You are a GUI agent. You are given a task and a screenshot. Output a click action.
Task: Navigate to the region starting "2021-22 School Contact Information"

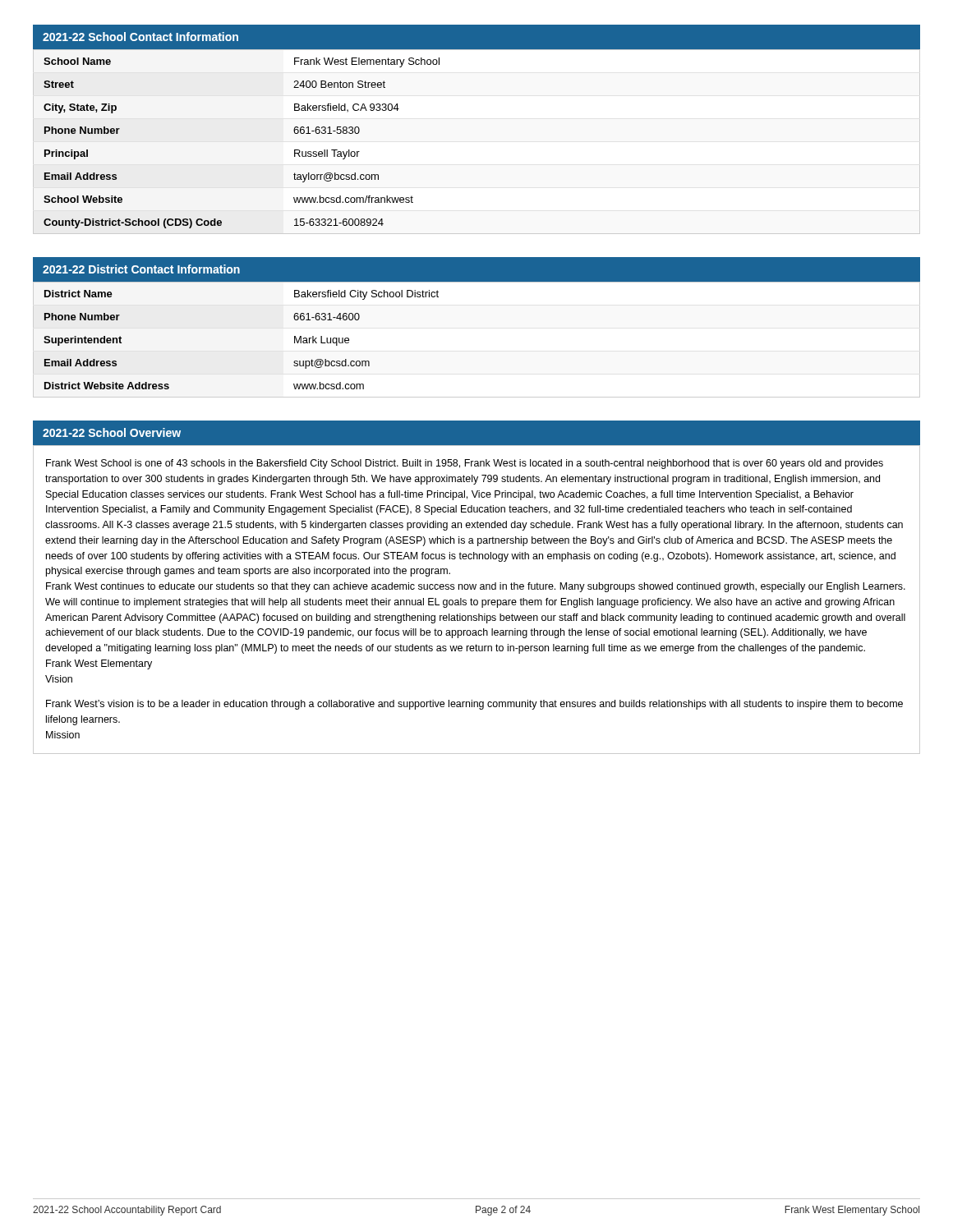click(x=141, y=37)
